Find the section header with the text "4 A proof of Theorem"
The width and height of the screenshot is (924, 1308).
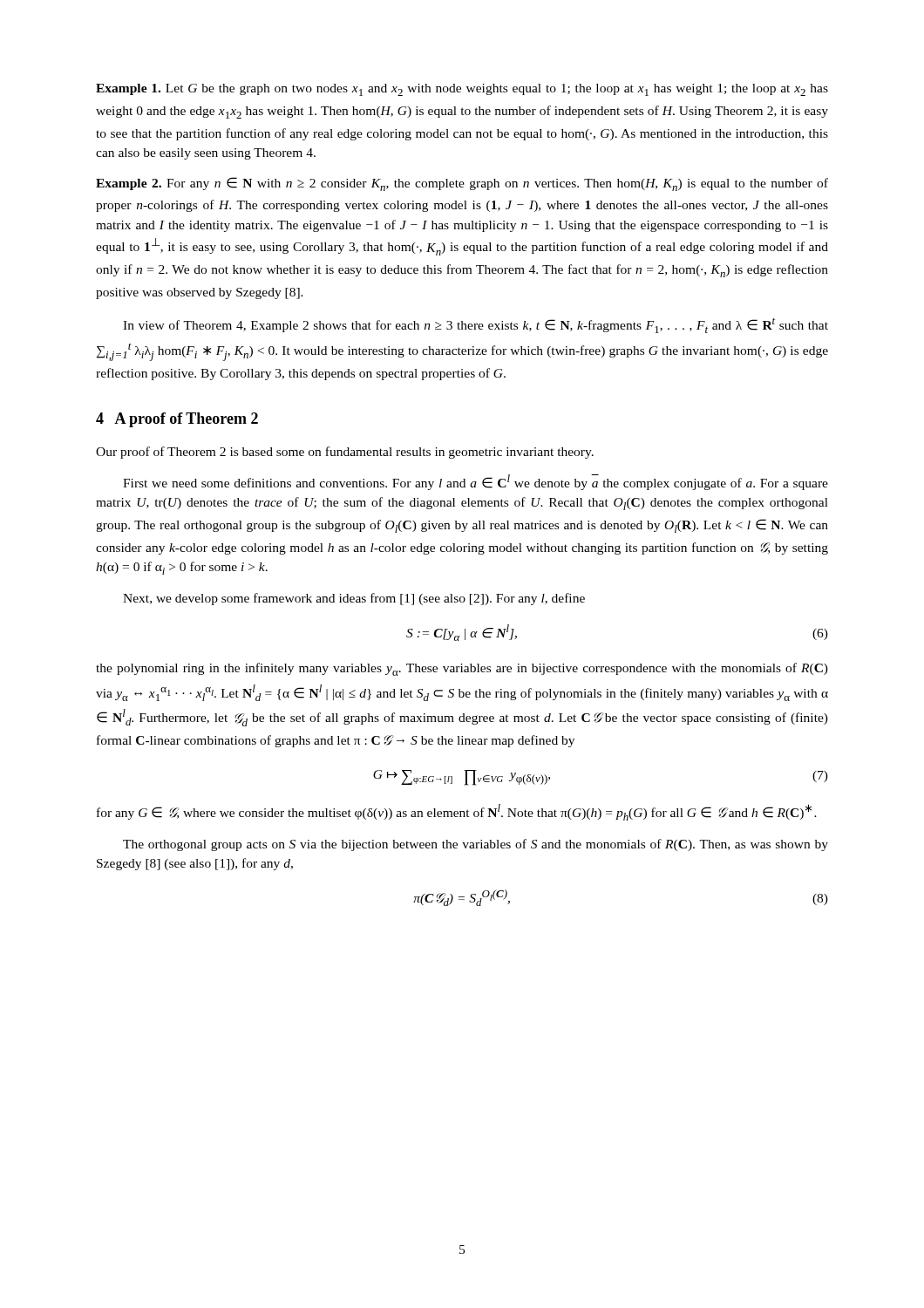point(177,419)
